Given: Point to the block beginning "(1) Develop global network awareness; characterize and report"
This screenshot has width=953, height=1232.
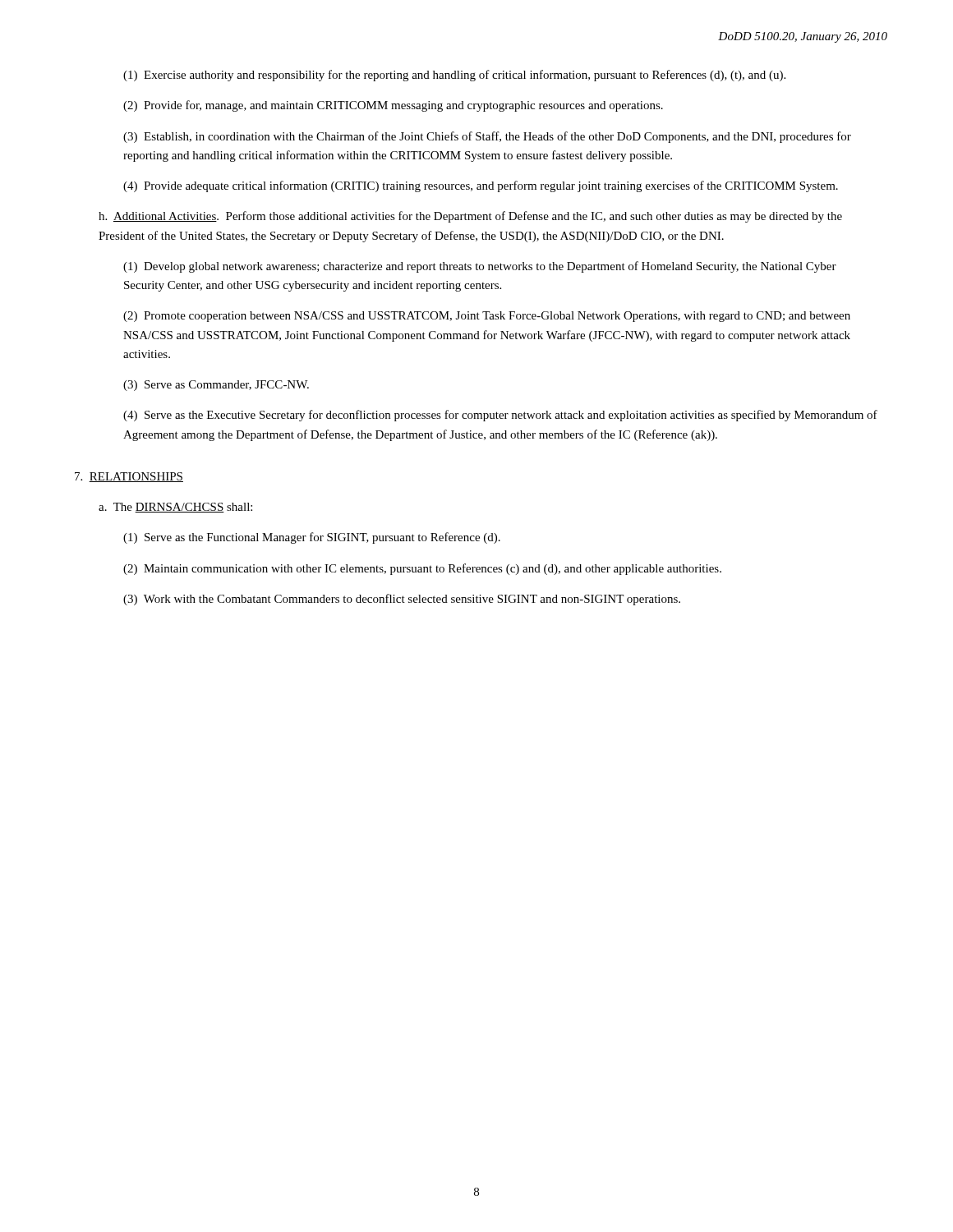Looking at the screenshot, I should click(x=480, y=275).
